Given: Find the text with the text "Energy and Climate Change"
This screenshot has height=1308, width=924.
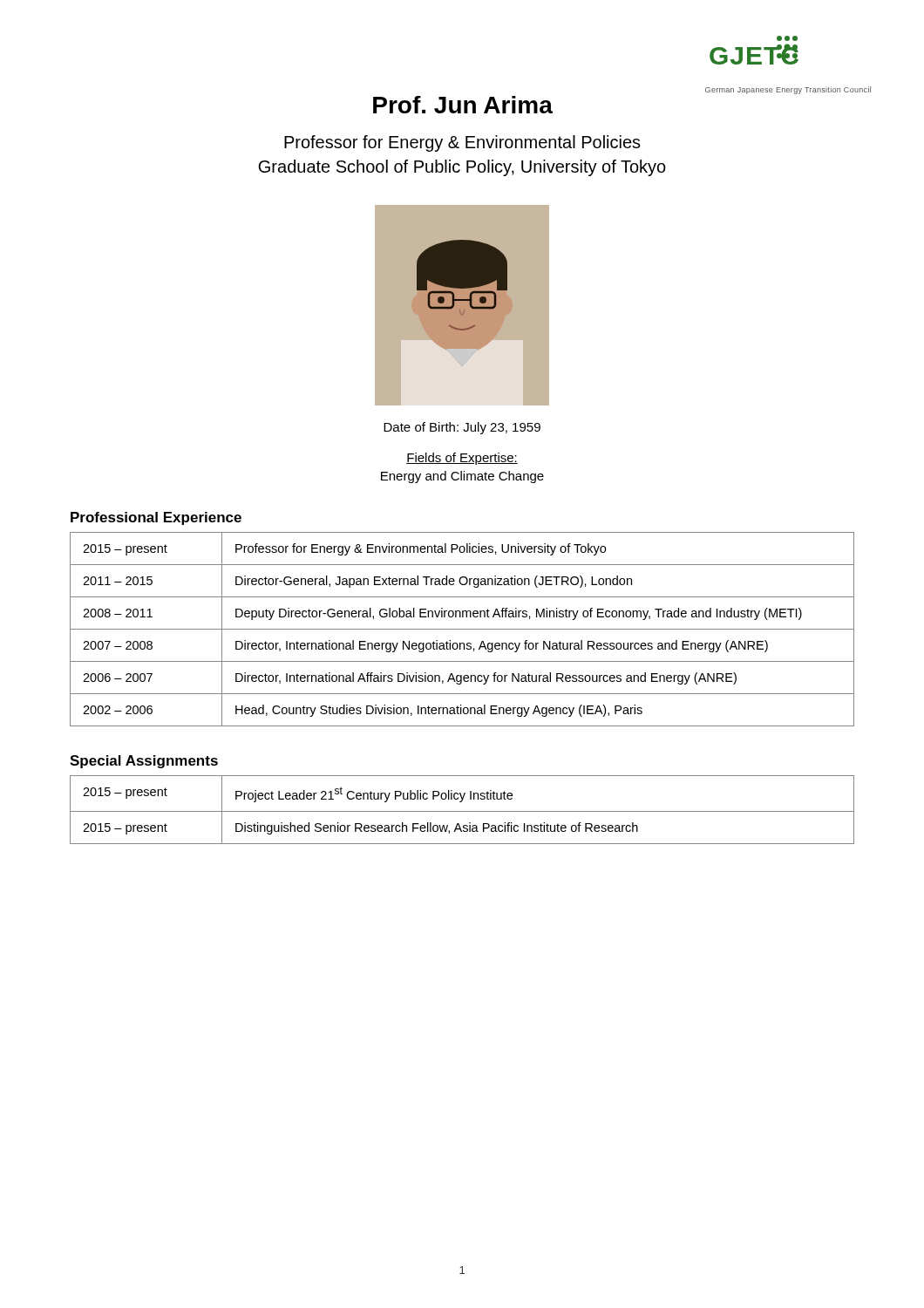Looking at the screenshot, I should pos(462,476).
